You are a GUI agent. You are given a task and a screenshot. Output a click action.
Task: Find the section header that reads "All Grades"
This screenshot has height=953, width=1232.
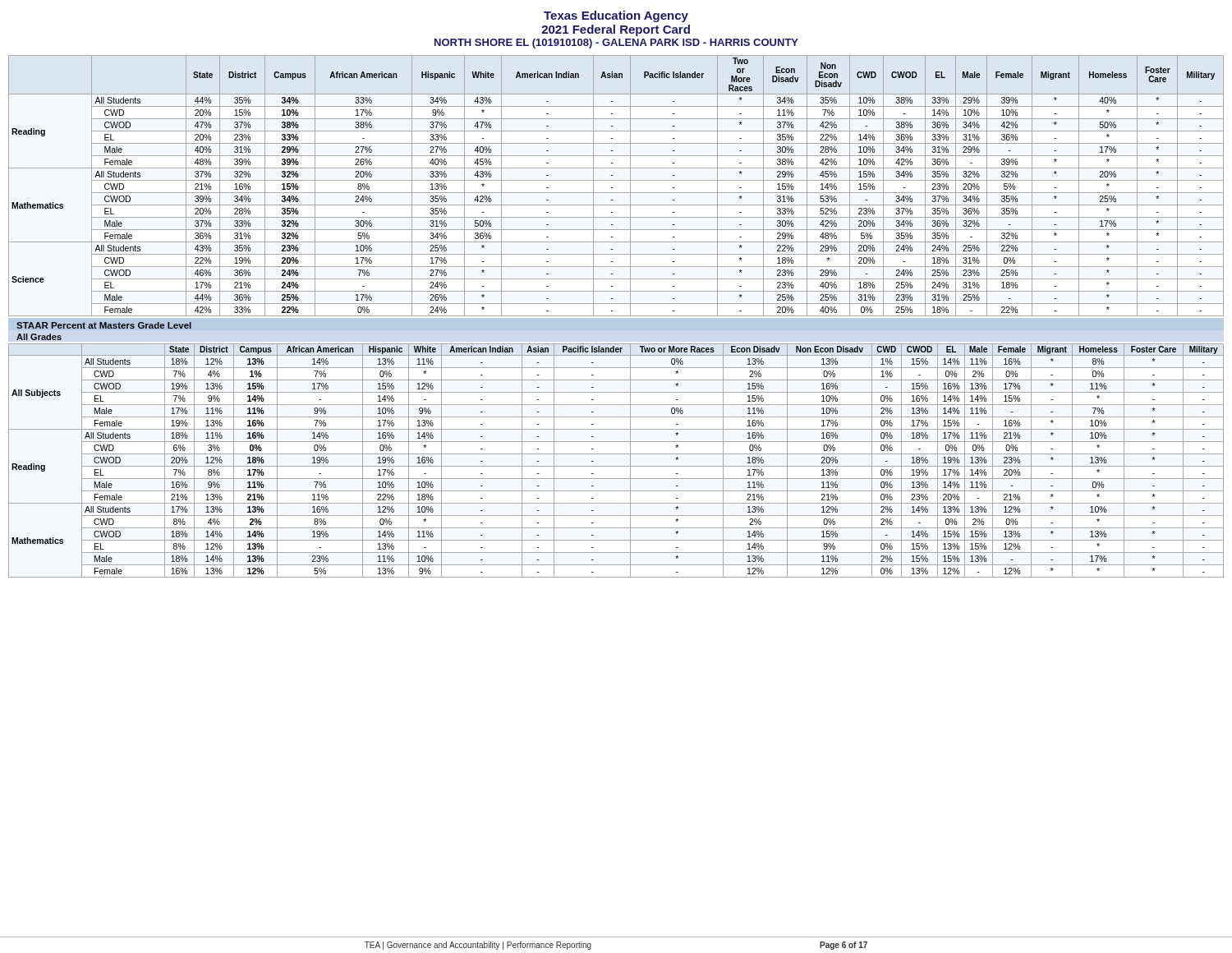point(39,337)
